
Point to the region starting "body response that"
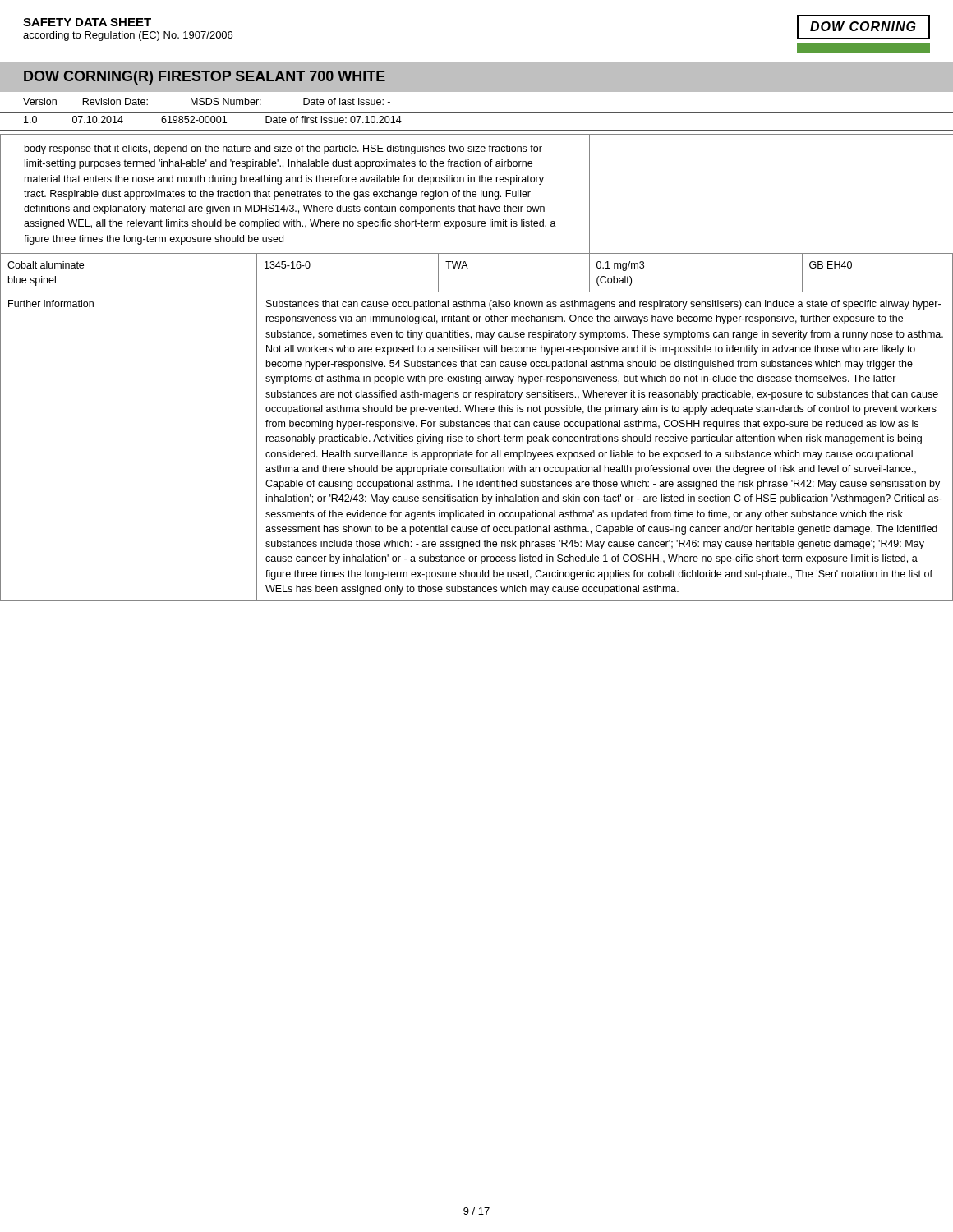pyautogui.click(x=290, y=194)
